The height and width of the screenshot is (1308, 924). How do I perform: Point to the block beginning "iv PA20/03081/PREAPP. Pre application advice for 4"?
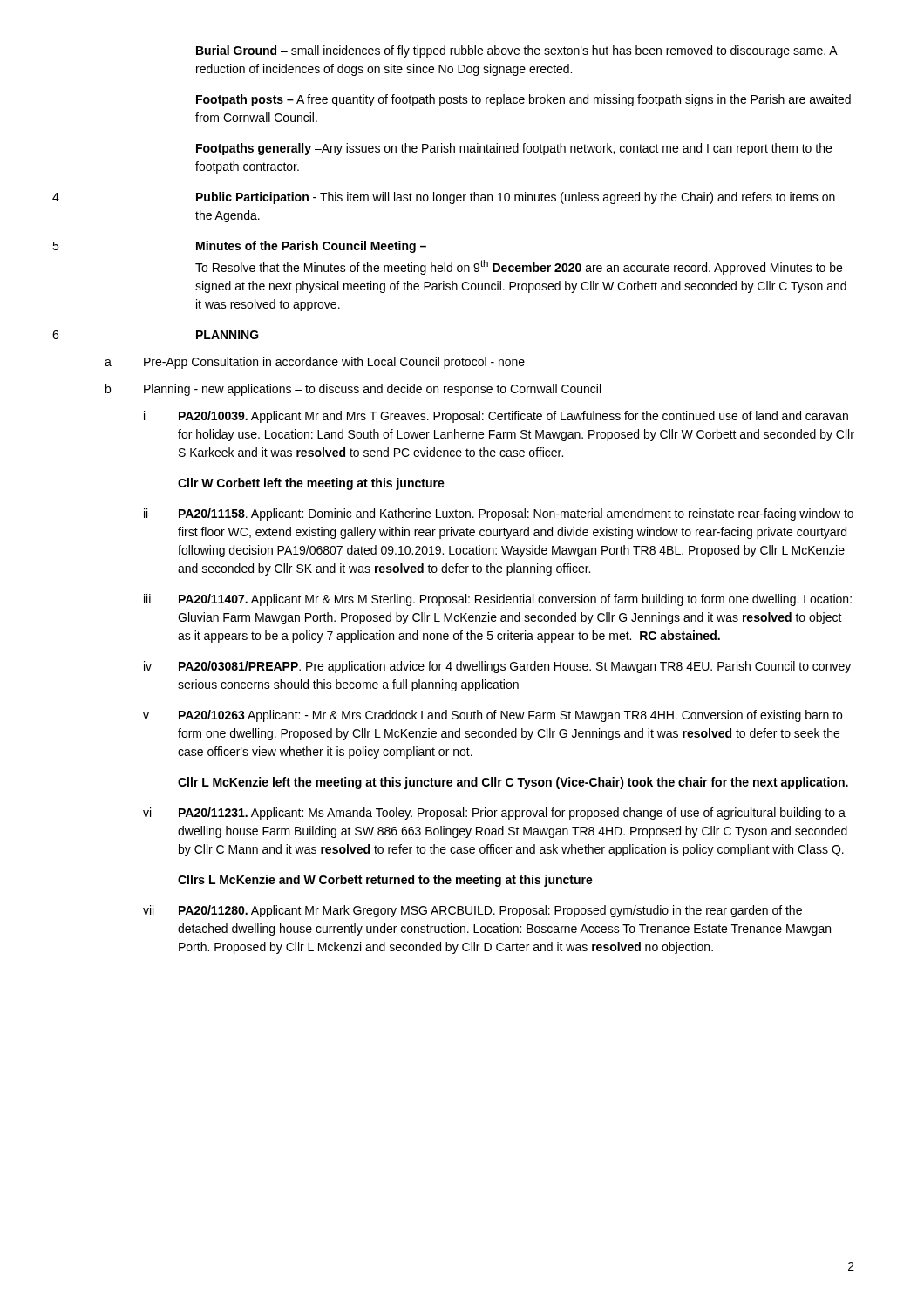tap(453, 675)
